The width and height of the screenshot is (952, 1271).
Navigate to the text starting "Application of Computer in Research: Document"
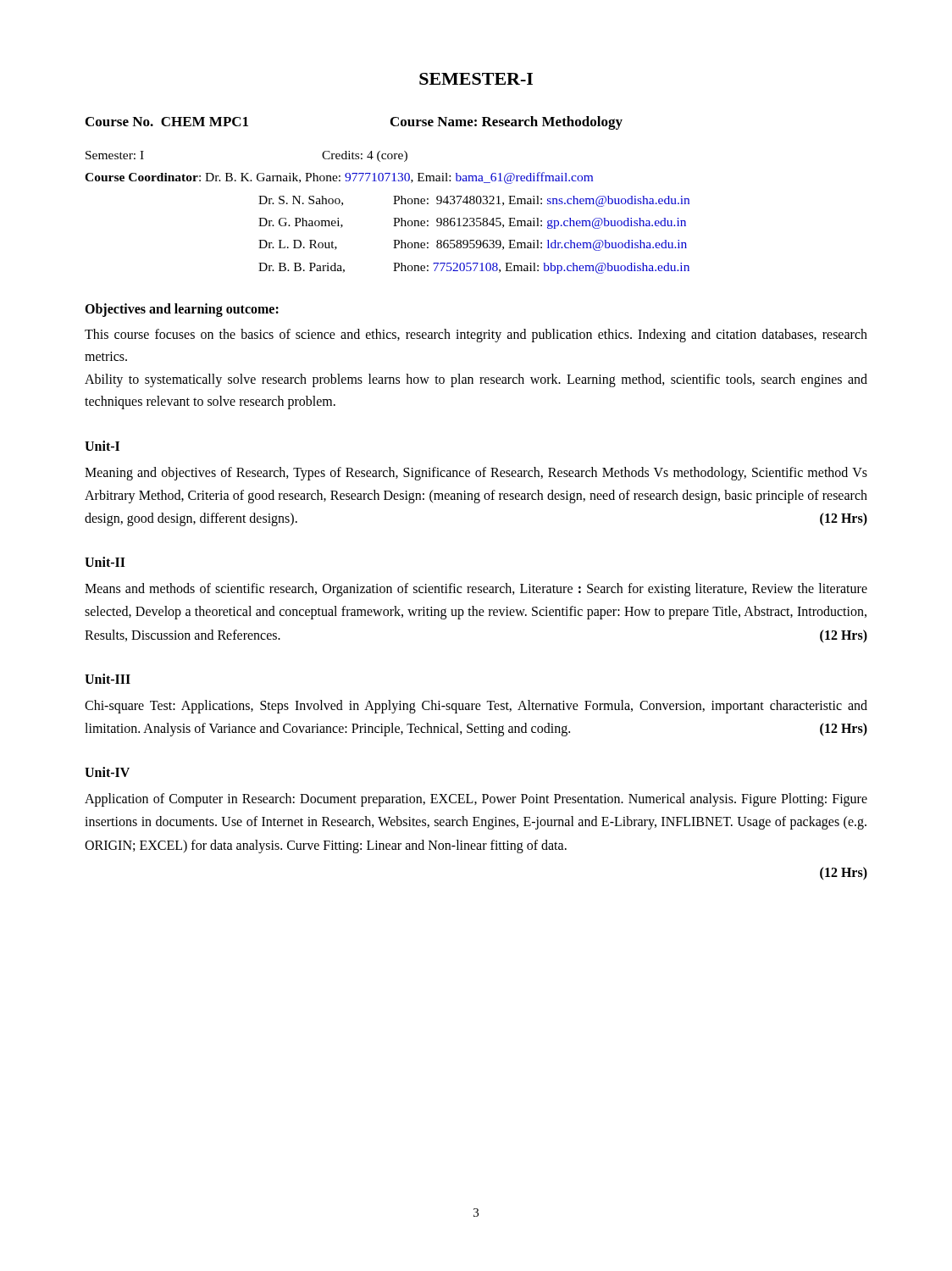(x=476, y=822)
